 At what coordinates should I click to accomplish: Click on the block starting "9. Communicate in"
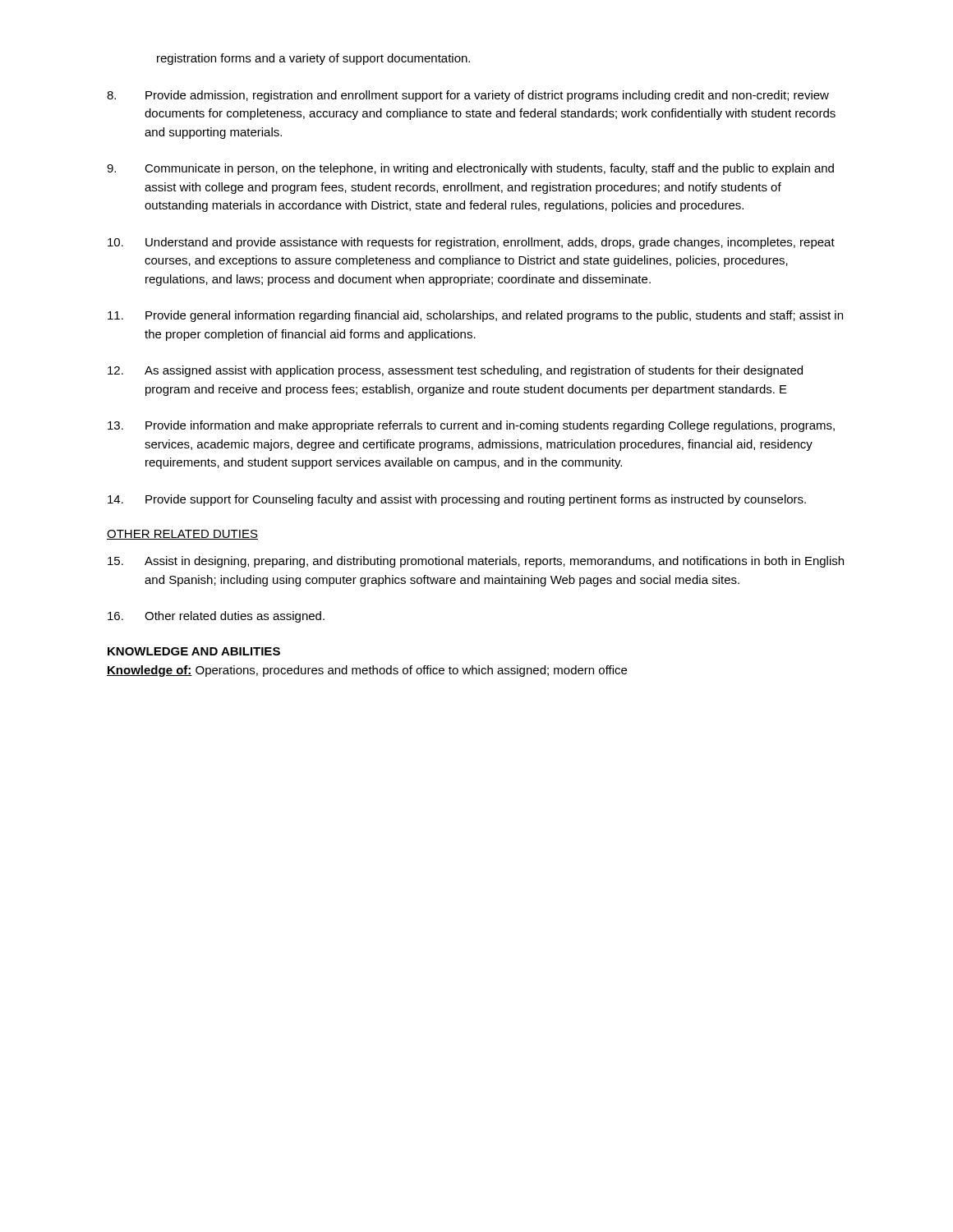pos(476,187)
